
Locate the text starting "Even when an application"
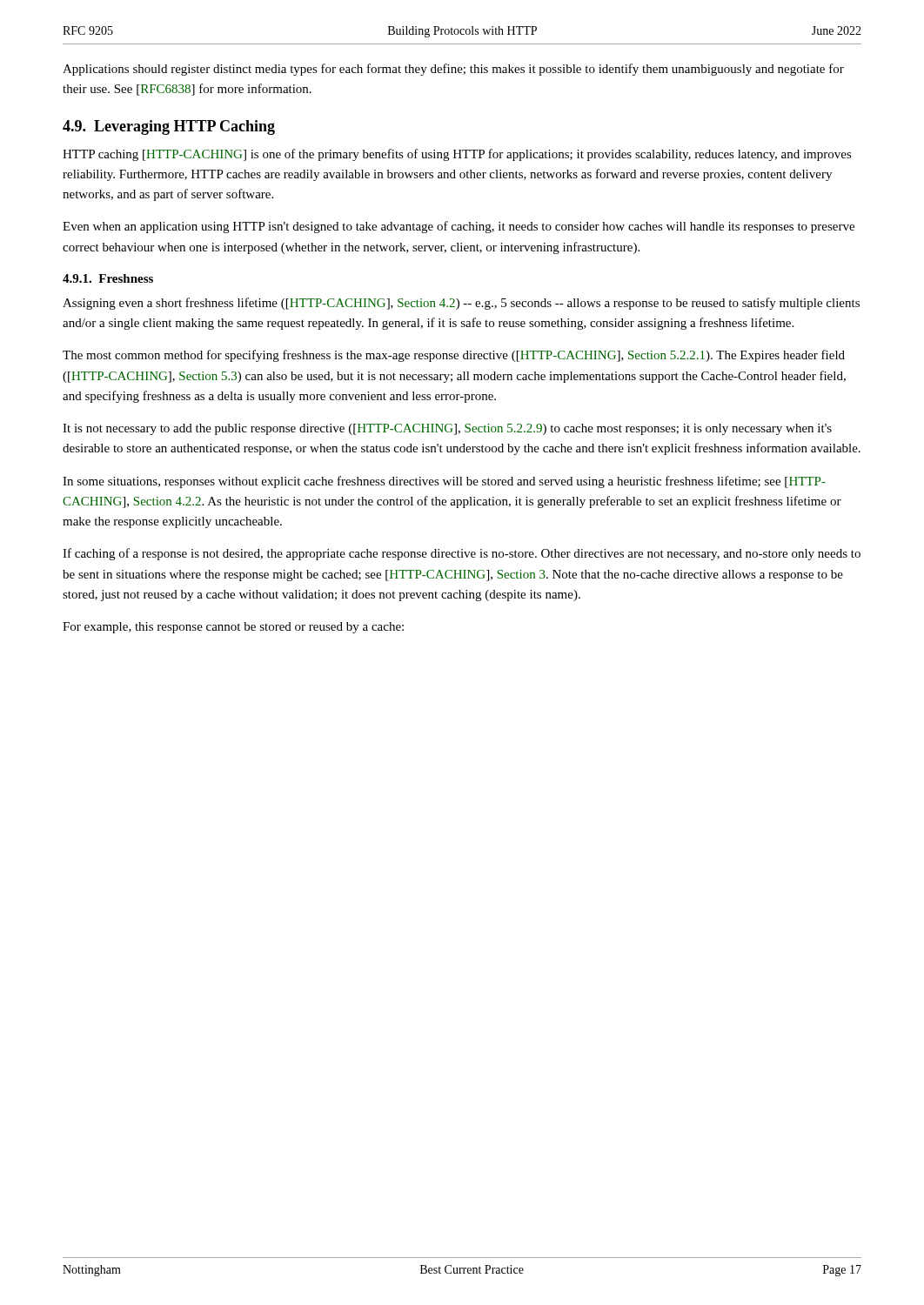pos(459,237)
